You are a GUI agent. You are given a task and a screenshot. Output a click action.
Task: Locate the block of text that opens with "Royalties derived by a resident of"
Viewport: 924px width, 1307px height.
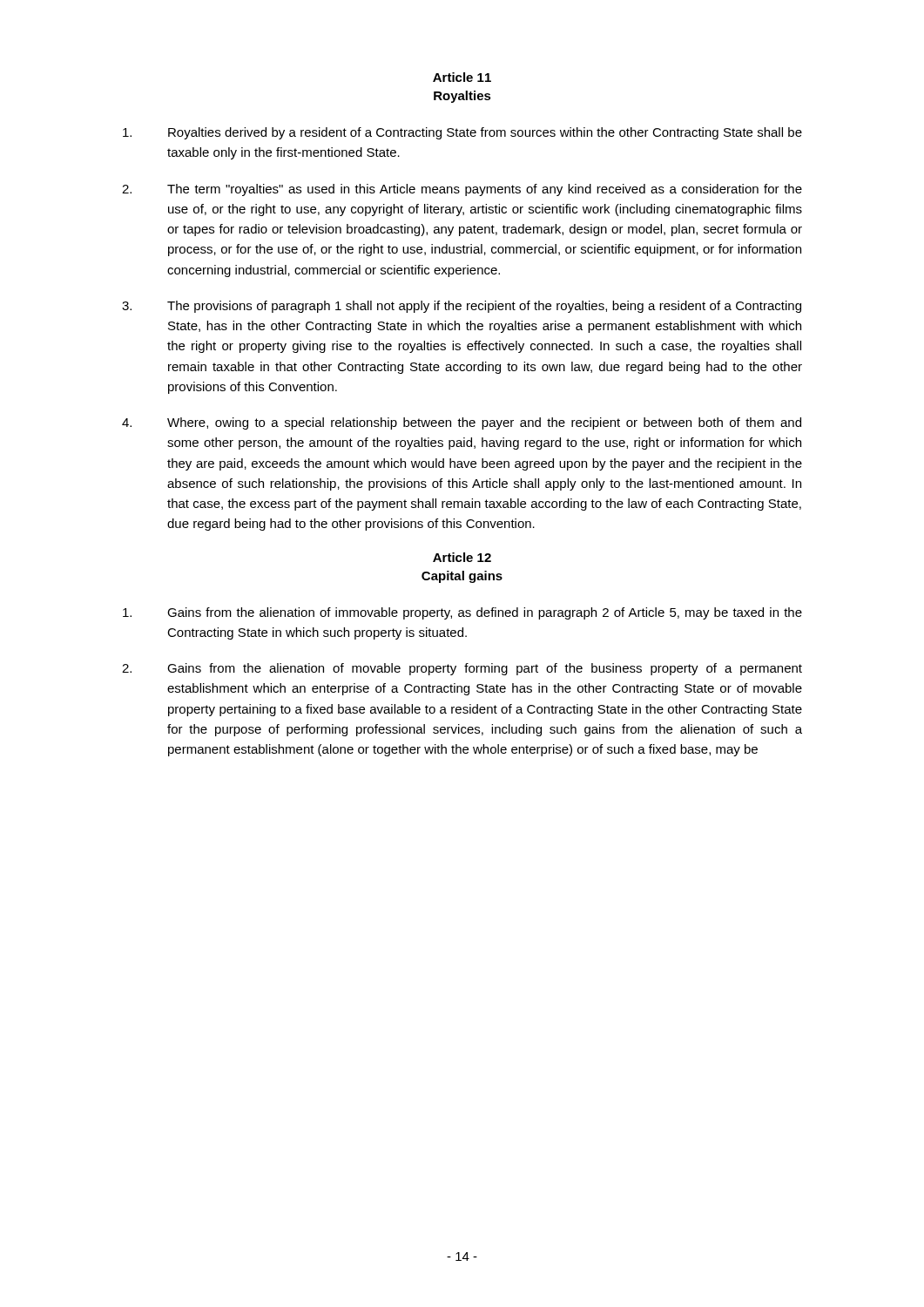pos(462,142)
